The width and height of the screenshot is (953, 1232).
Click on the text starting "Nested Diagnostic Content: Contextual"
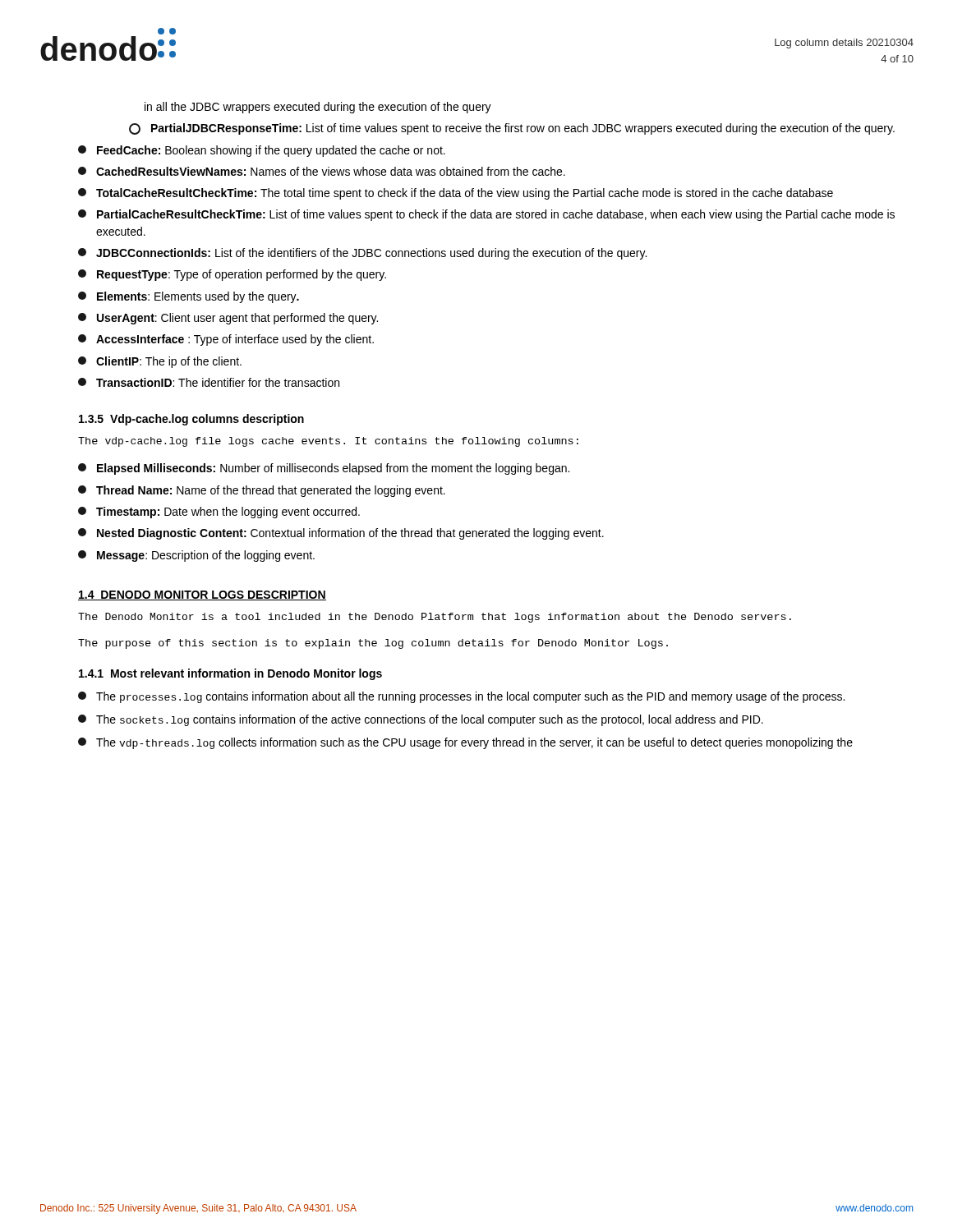[x=341, y=533]
